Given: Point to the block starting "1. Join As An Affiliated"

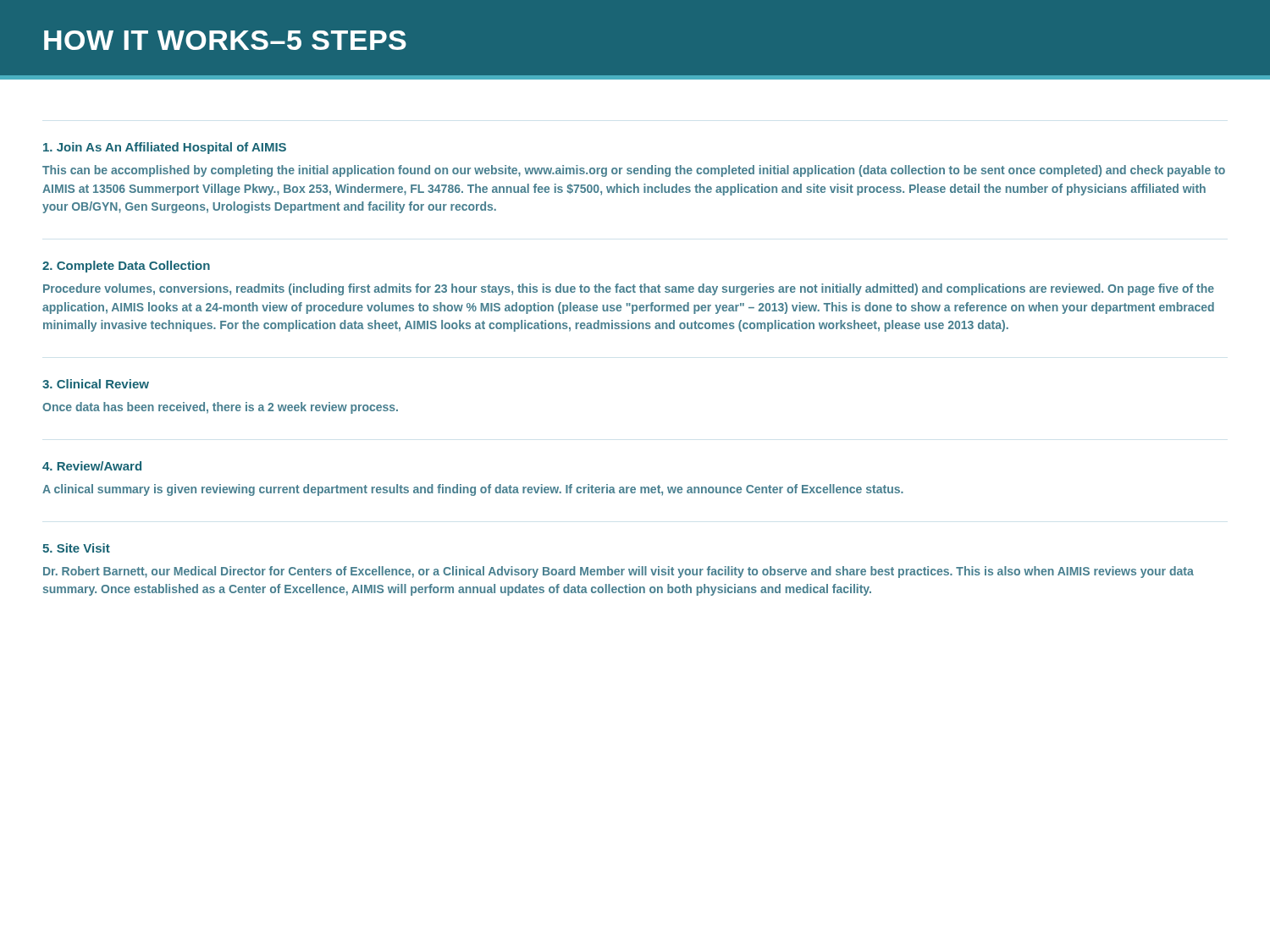Looking at the screenshot, I should [x=165, y=147].
